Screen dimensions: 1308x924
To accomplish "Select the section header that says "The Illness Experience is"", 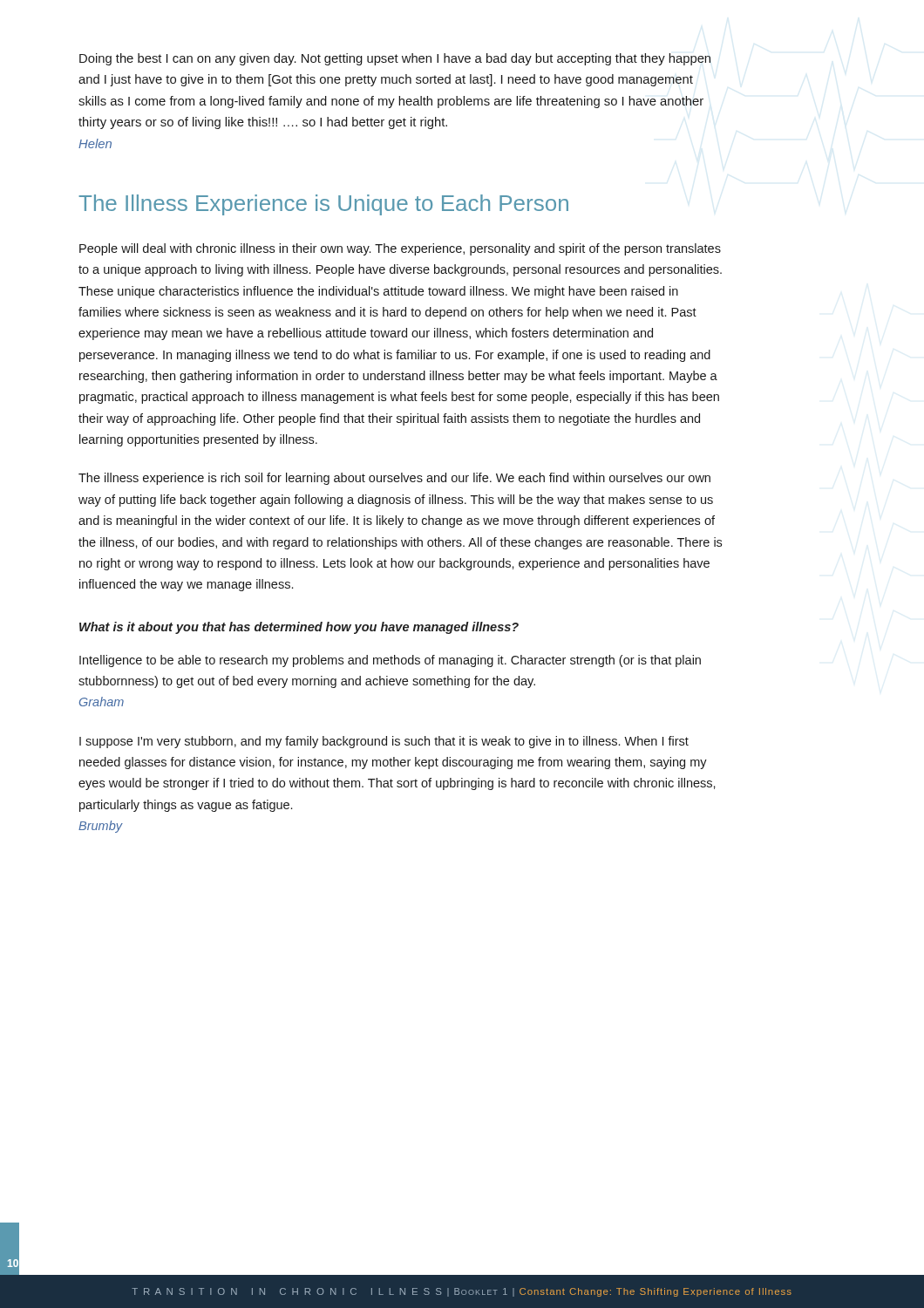I will (x=324, y=203).
